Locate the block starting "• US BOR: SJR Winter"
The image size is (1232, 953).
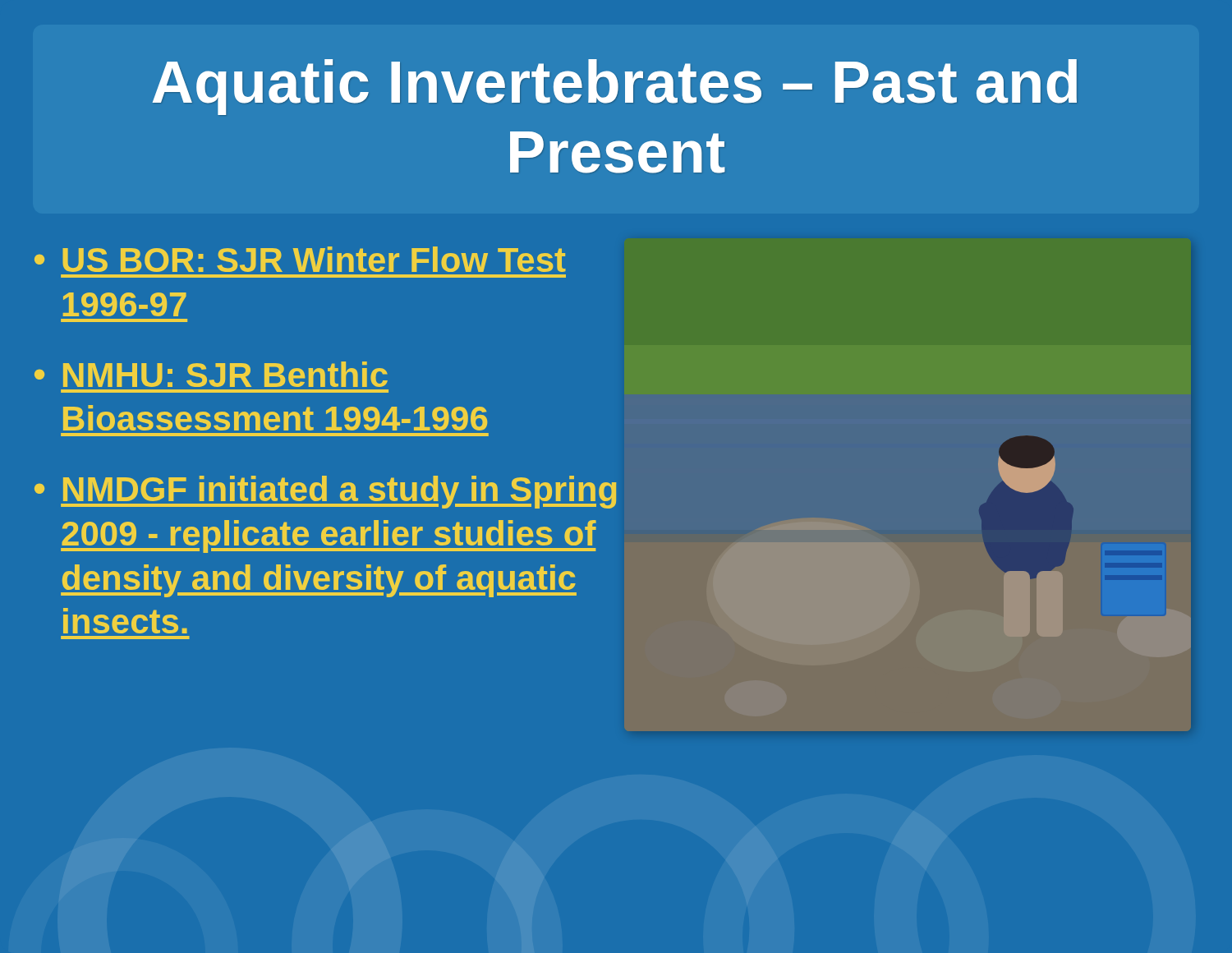[333, 282]
